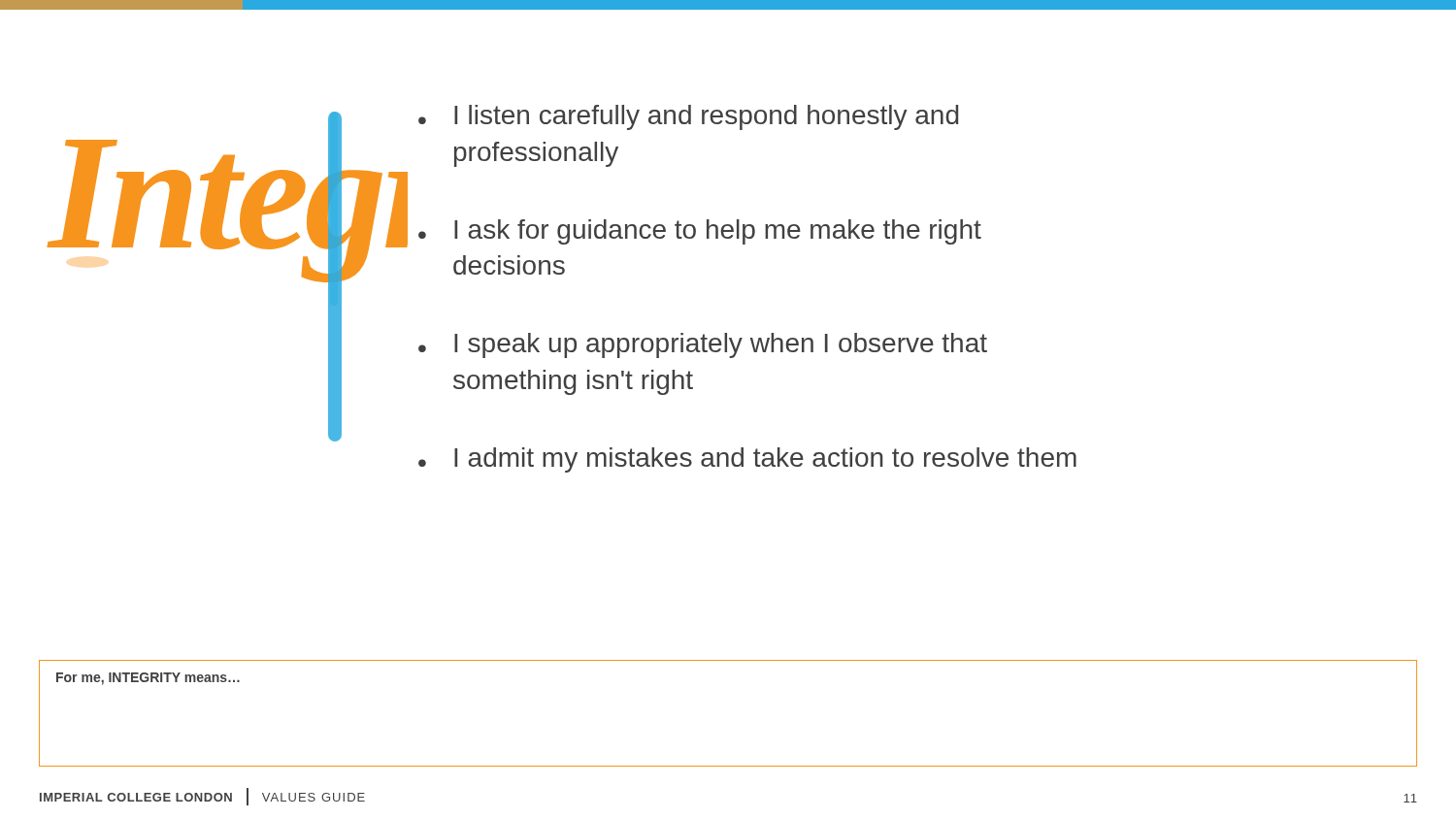Select the list item with the text "• I admit my mistakes and"

(x=748, y=460)
